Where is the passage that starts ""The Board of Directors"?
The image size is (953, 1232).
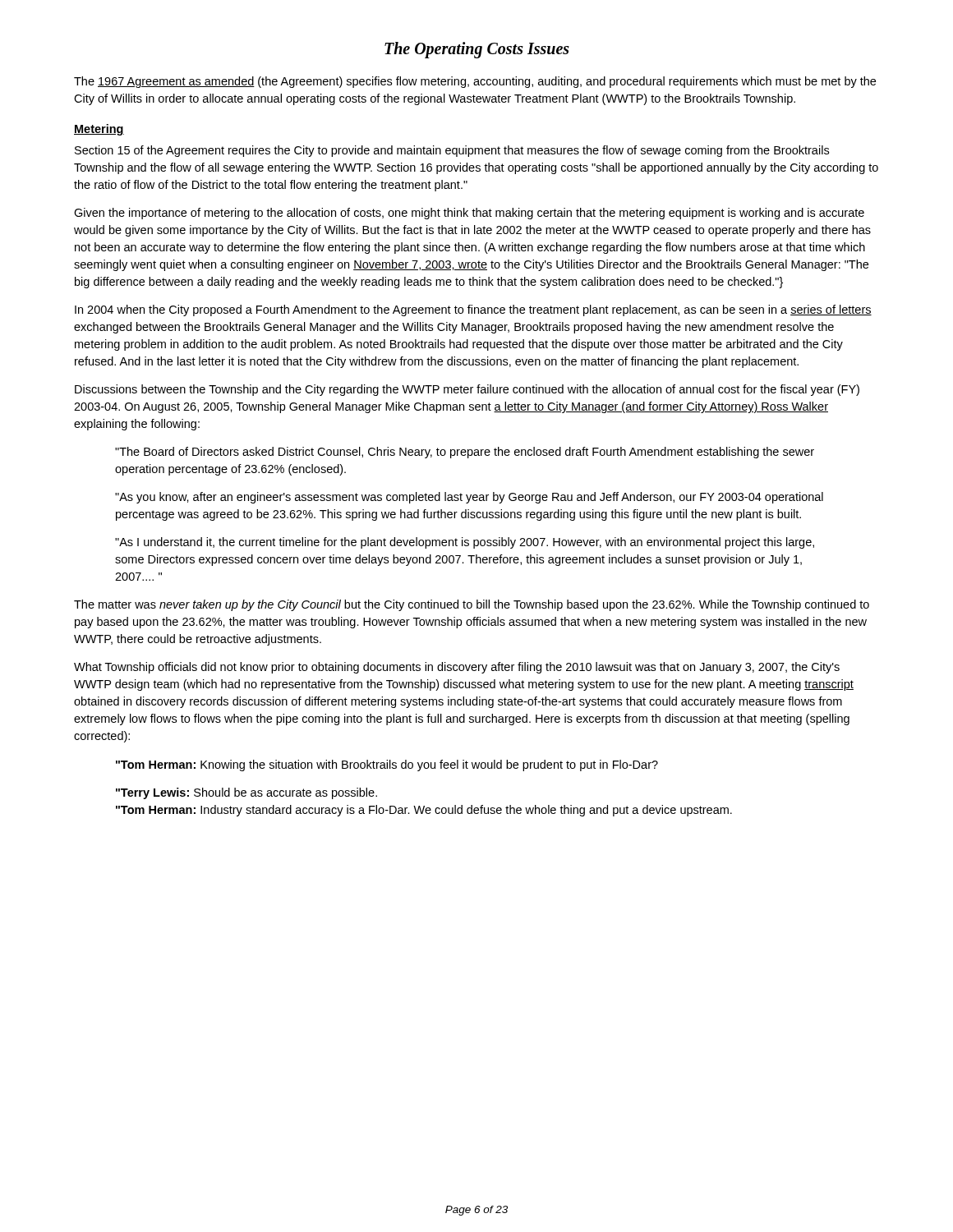[476, 461]
